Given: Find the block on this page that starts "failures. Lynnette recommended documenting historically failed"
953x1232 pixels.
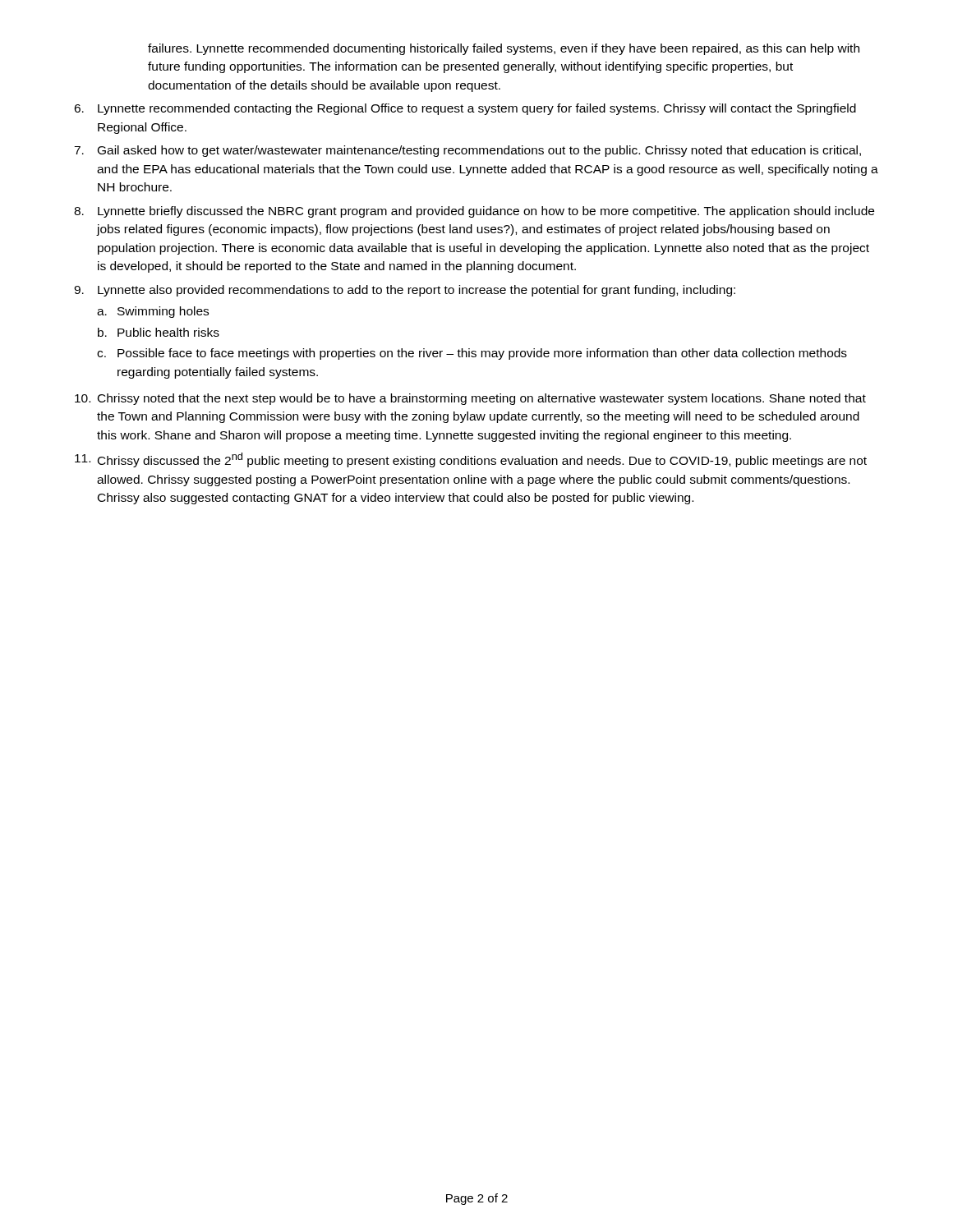Looking at the screenshot, I should (504, 66).
